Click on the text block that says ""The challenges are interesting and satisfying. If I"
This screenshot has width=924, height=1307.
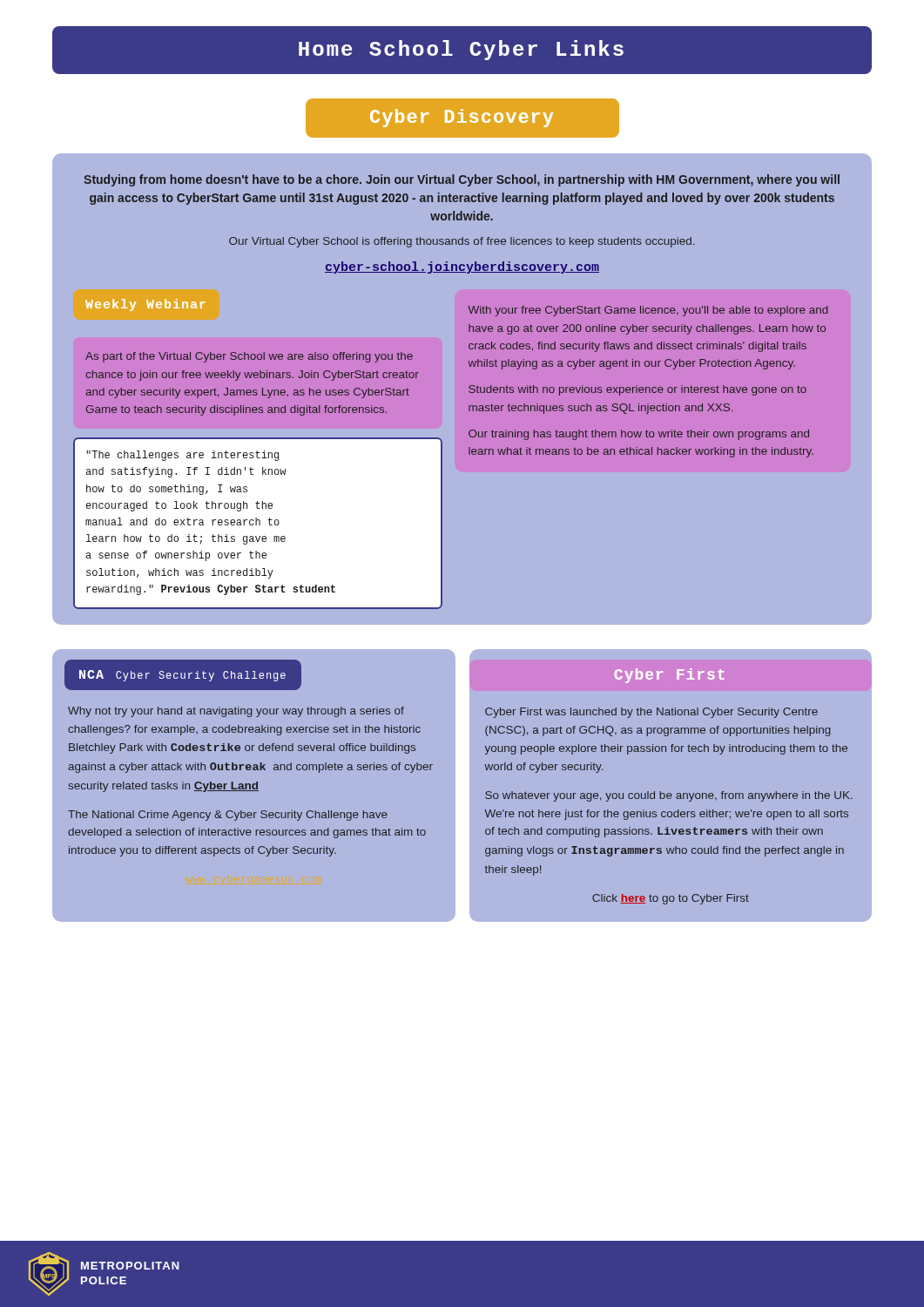[211, 523]
